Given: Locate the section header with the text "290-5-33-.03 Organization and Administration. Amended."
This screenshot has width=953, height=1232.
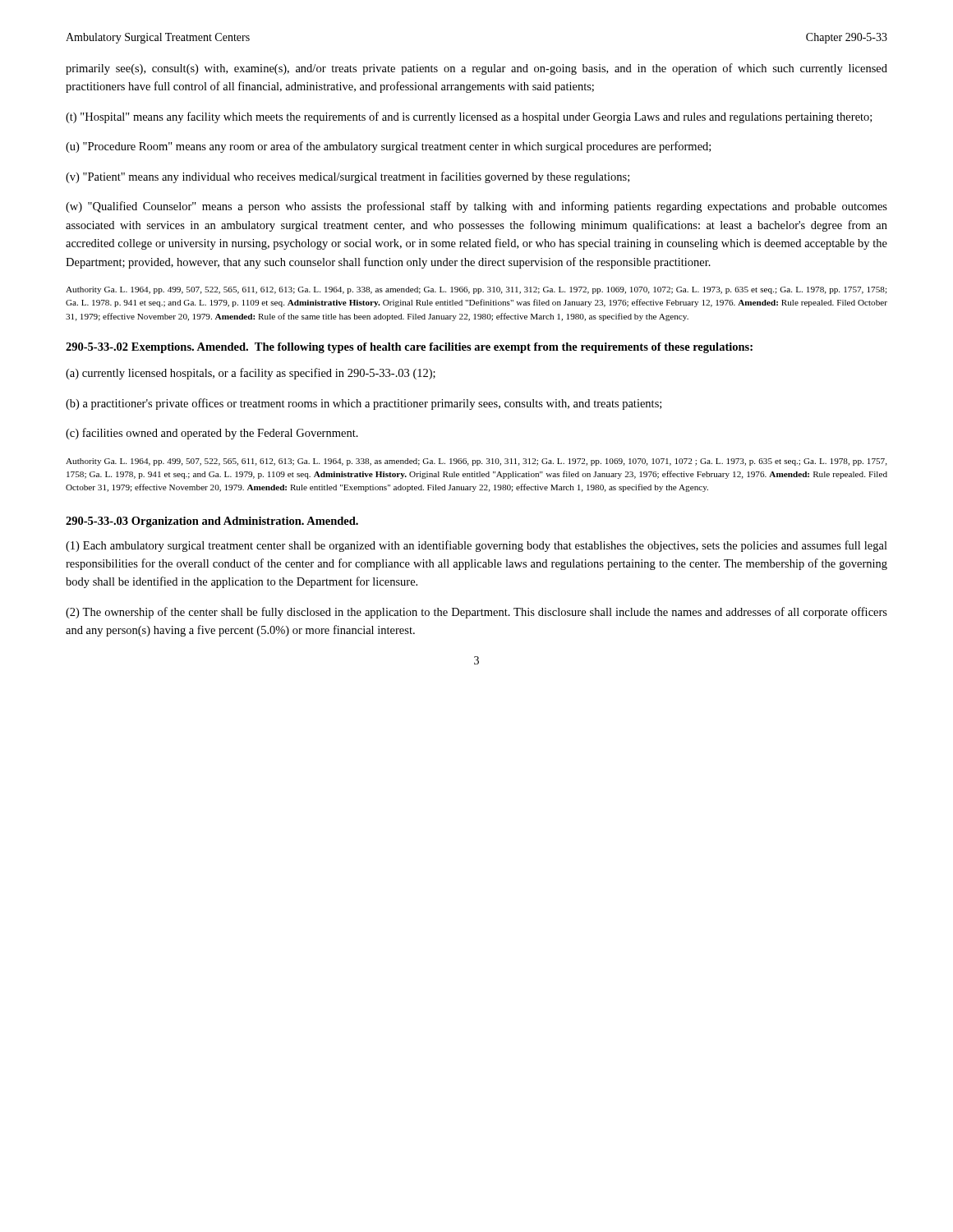Looking at the screenshot, I should 212,520.
